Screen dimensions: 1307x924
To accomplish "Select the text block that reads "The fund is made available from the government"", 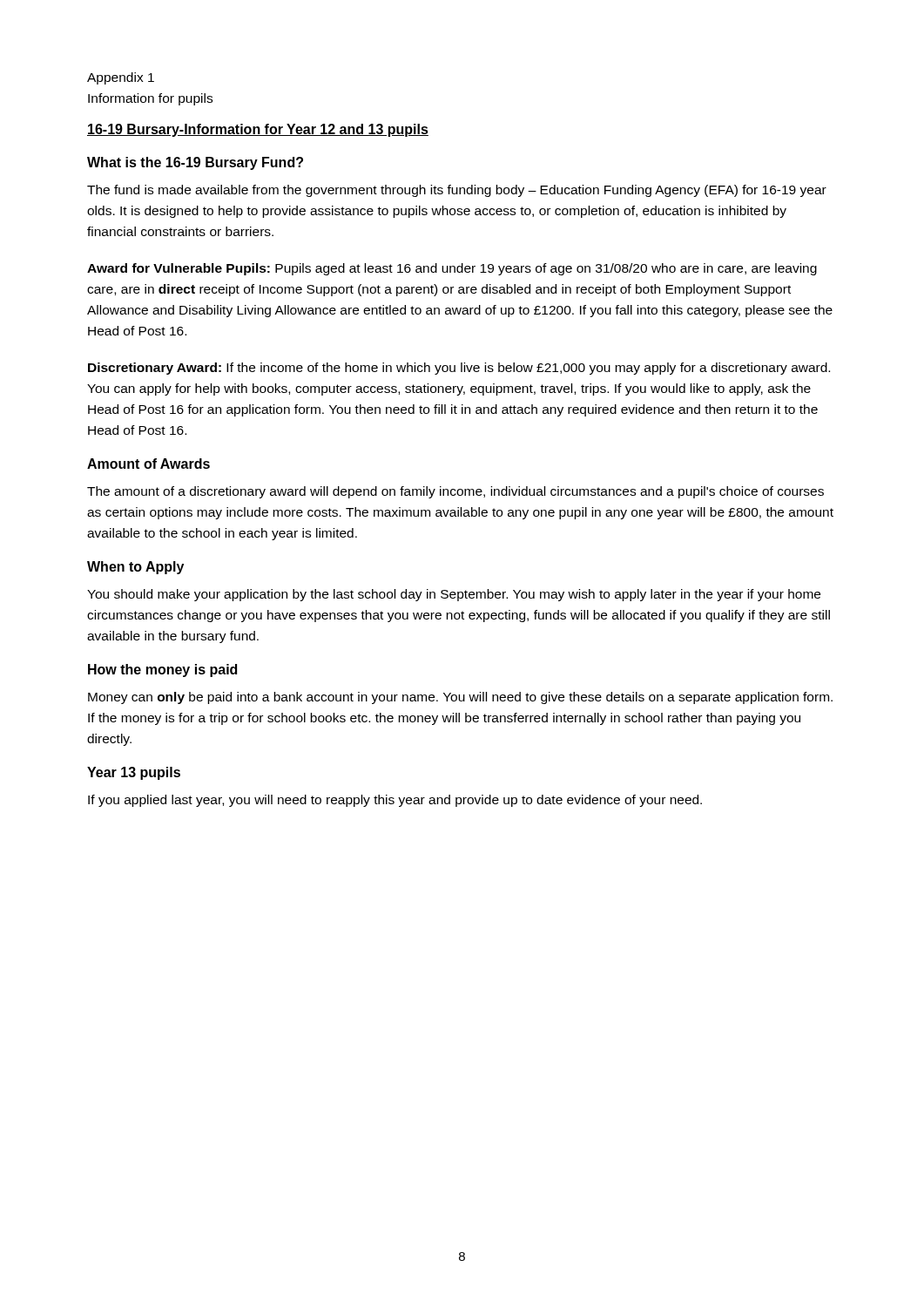I will pyautogui.click(x=457, y=210).
